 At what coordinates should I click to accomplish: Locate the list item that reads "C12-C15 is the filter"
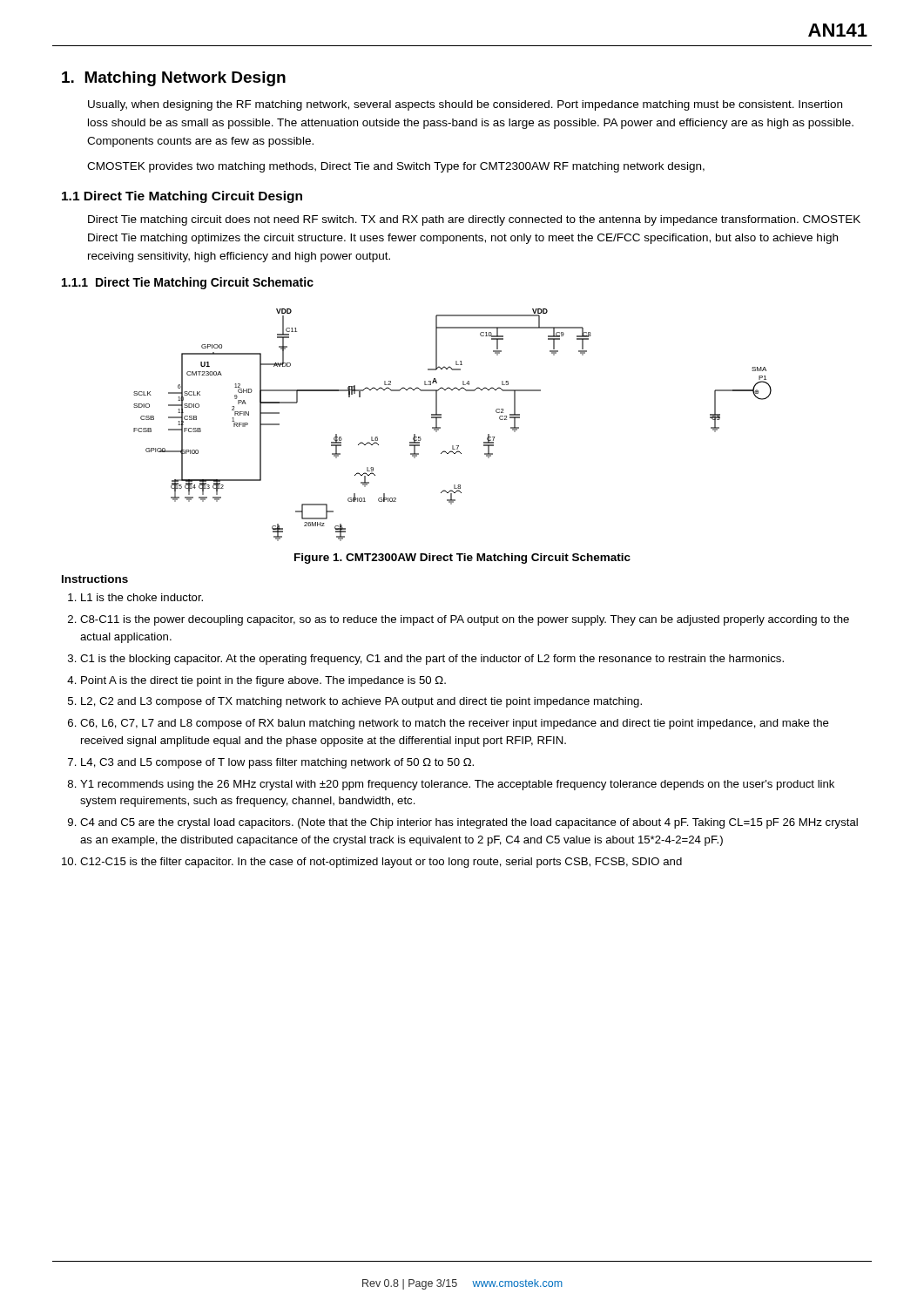[x=472, y=861]
